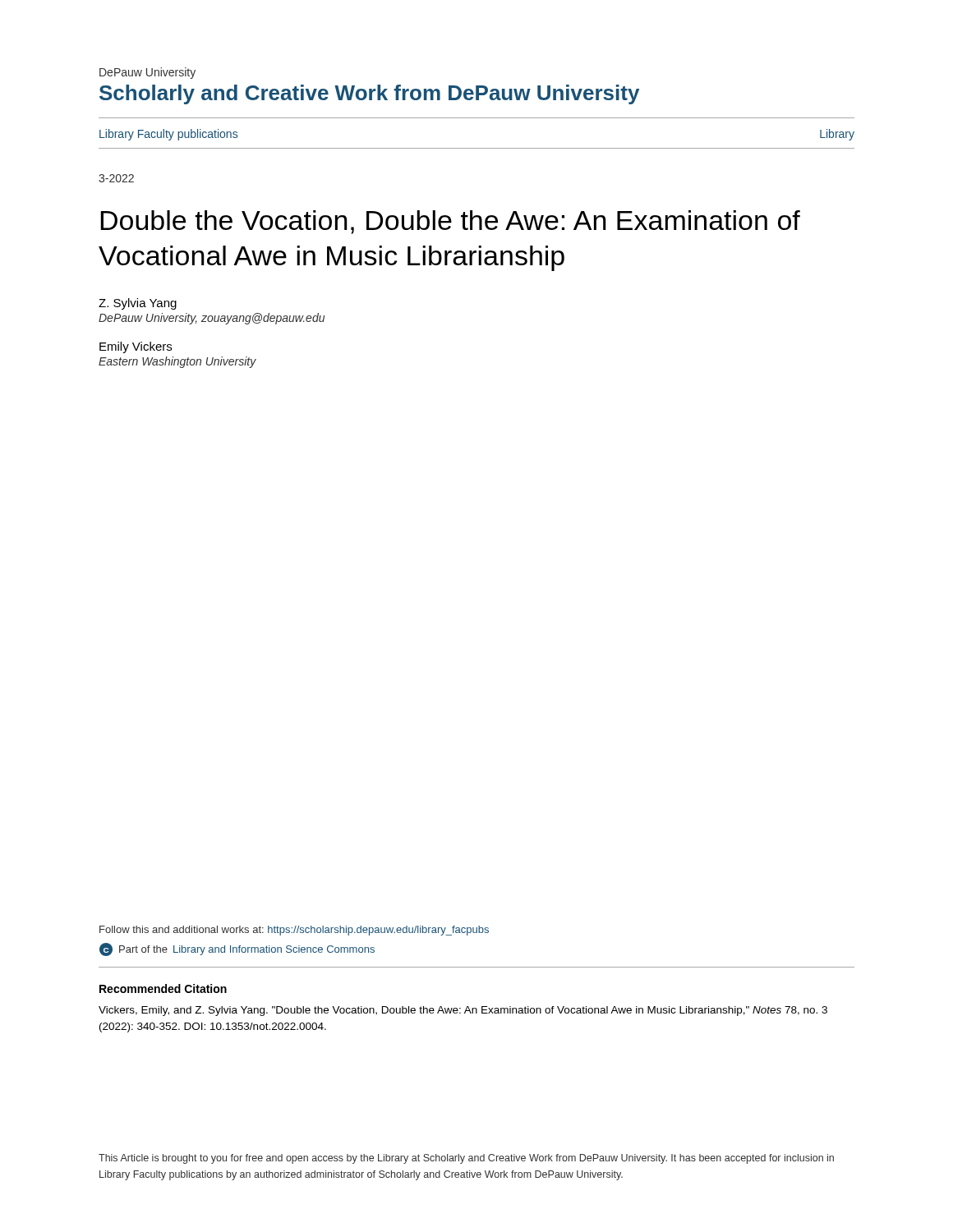The height and width of the screenshot is (1232, 953).
Task: Where is the passage that starts "C Part of the Library"?
Action: pos(237,949)
